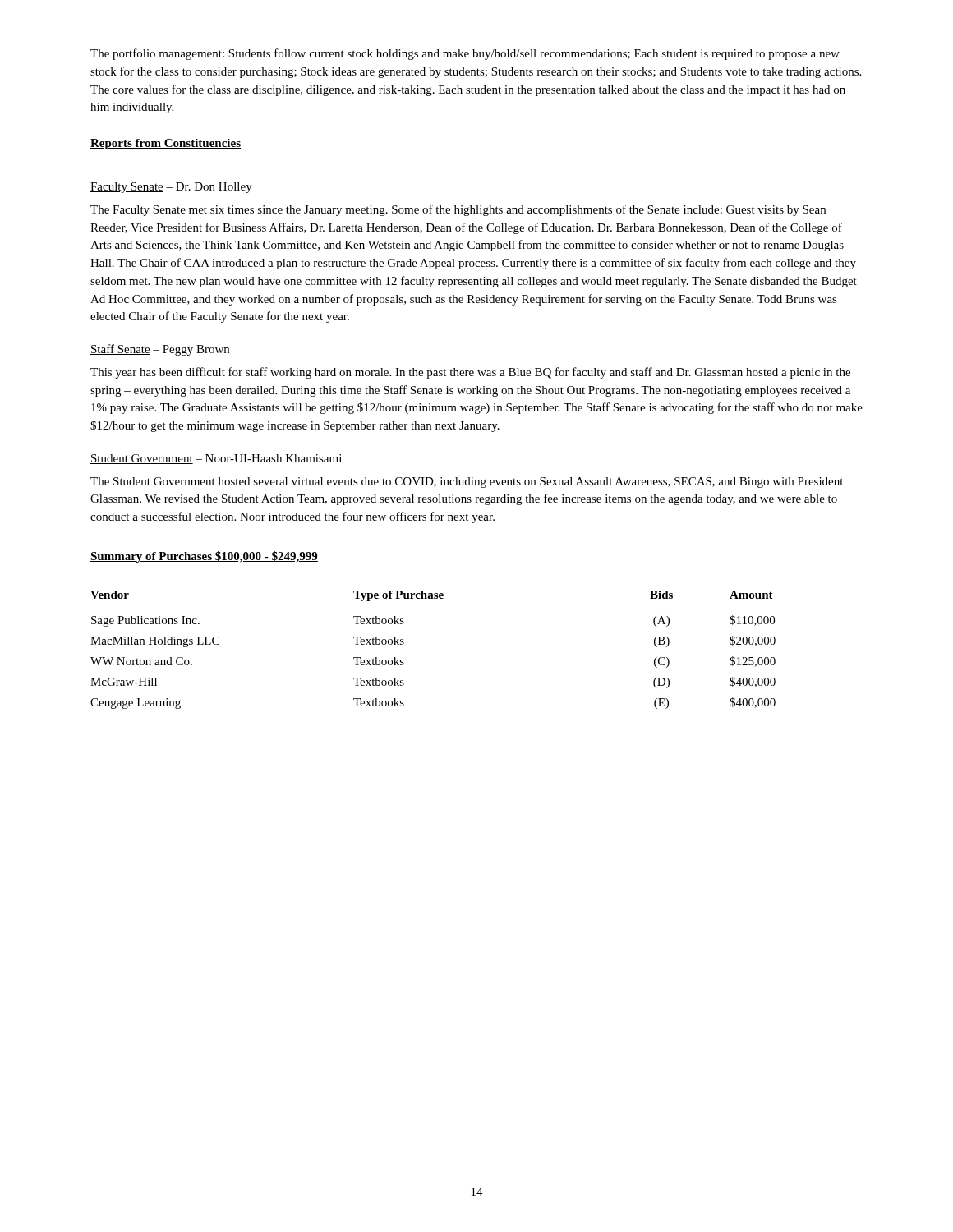
Task: Select the text block that says "Staff Senate – Peggy"
Action: point(476,388)
